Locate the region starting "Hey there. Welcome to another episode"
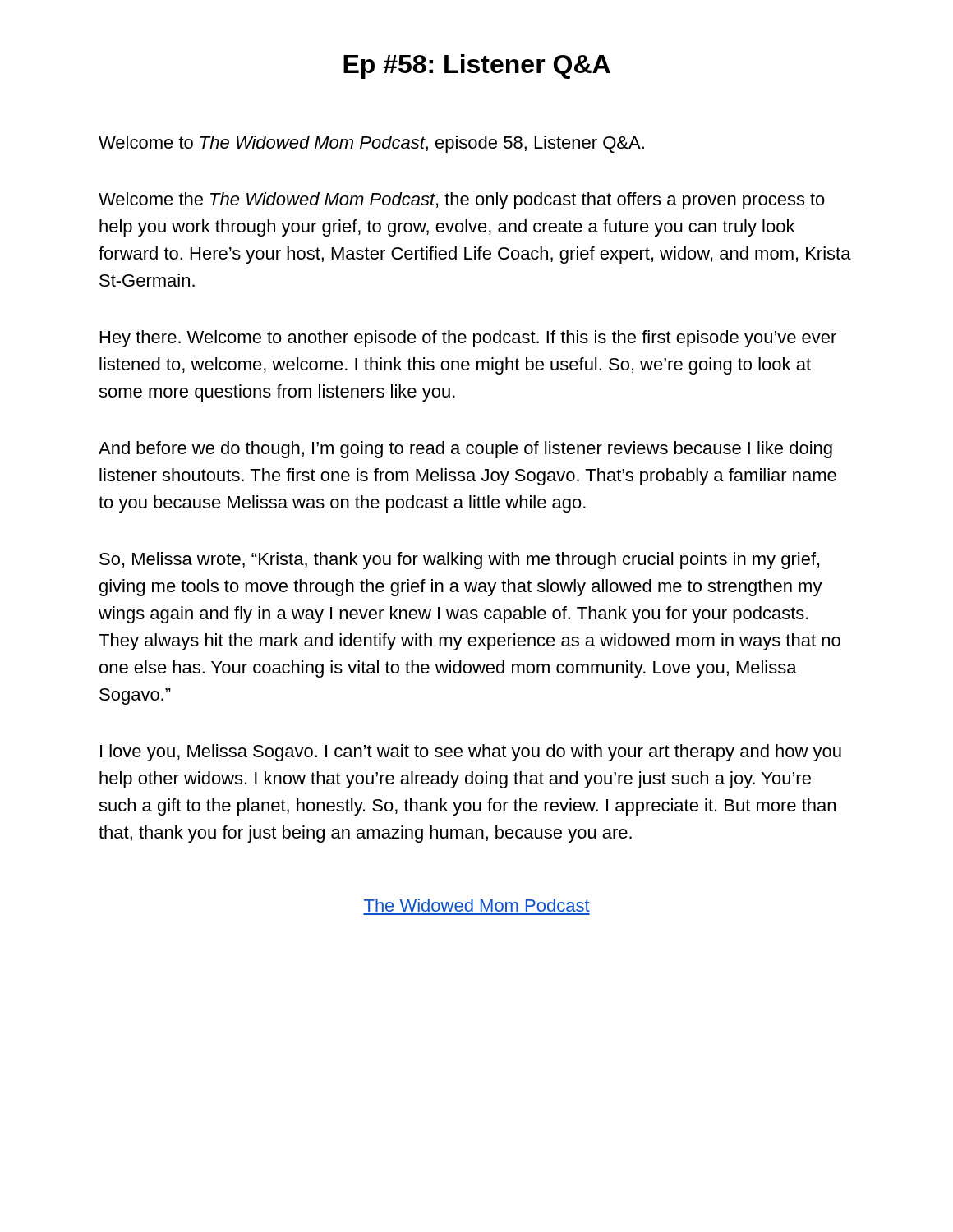Screen dimensions: 1232x953 click(x=468, y=364)
